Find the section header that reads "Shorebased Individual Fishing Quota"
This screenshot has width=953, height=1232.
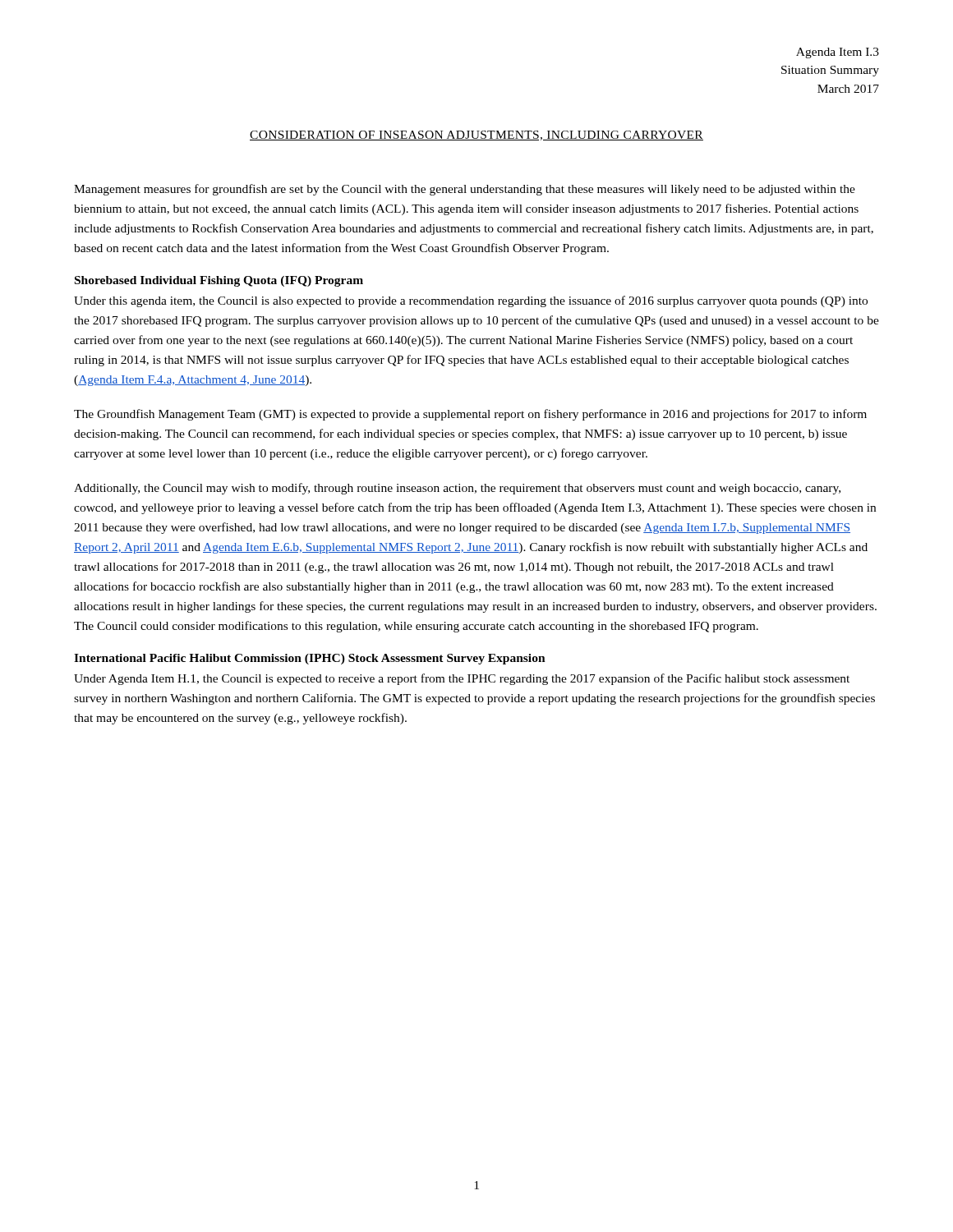pyautogui.click(x=219, y=280)
